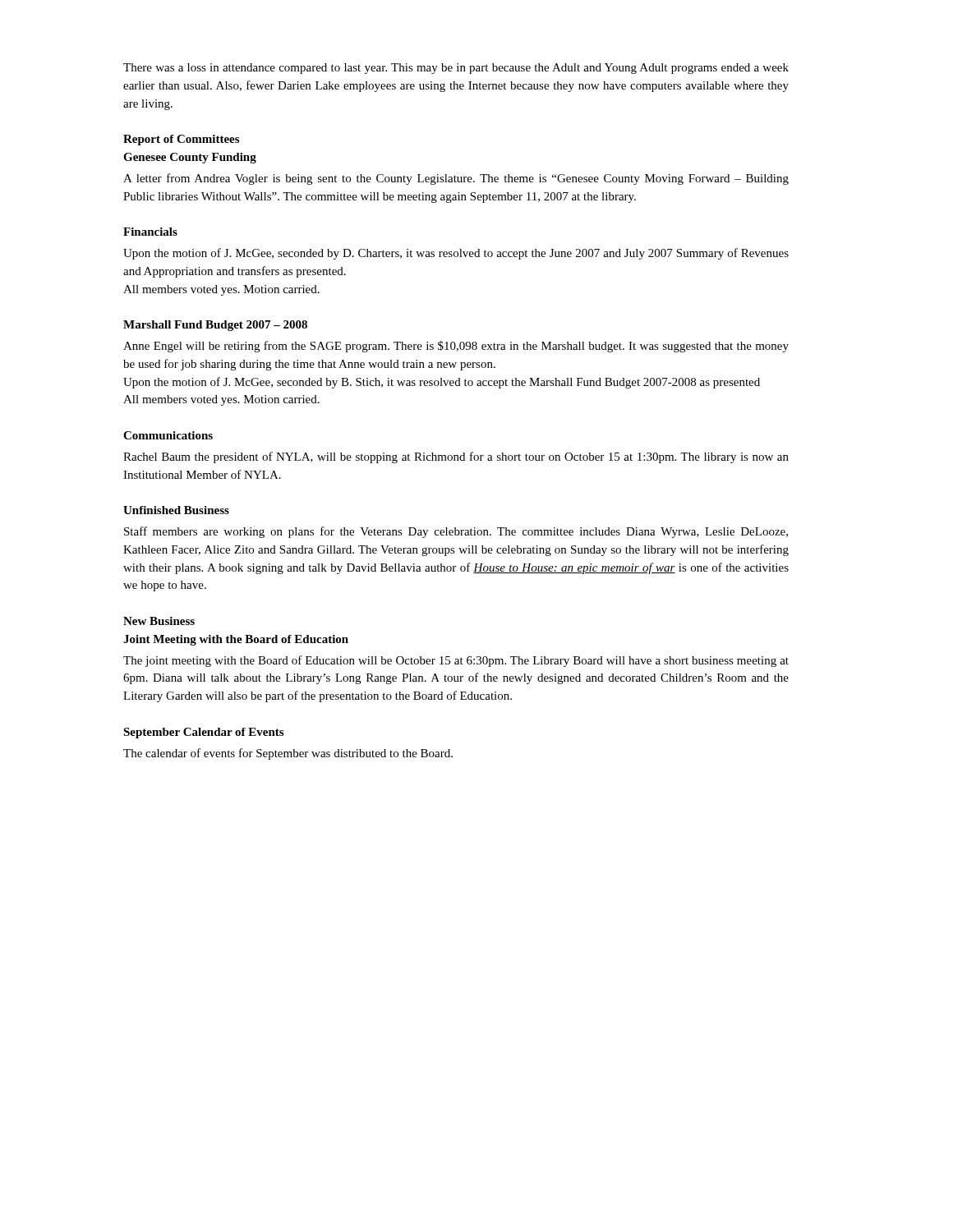Image resolution: width=953 pixels, height=1232 pixels.
Task: Point to the text block starting "Report of Committees"
Action: pos(181,139)
